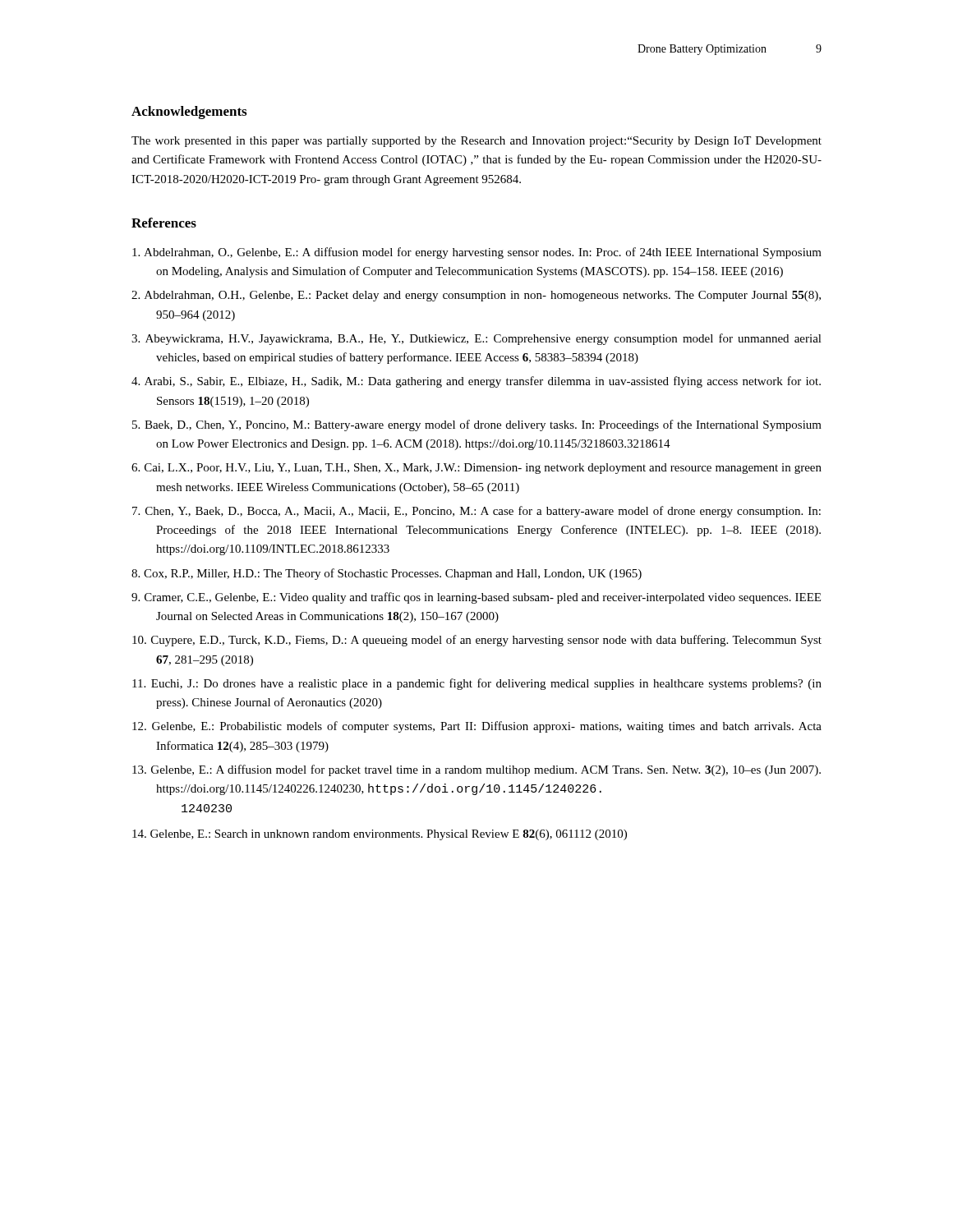Find the list item with the text "9. Cramer, C.E., Gelenbe, E.: Video quality"
Viewport: 953px width, 1232px height.
(x=476, y=606)
